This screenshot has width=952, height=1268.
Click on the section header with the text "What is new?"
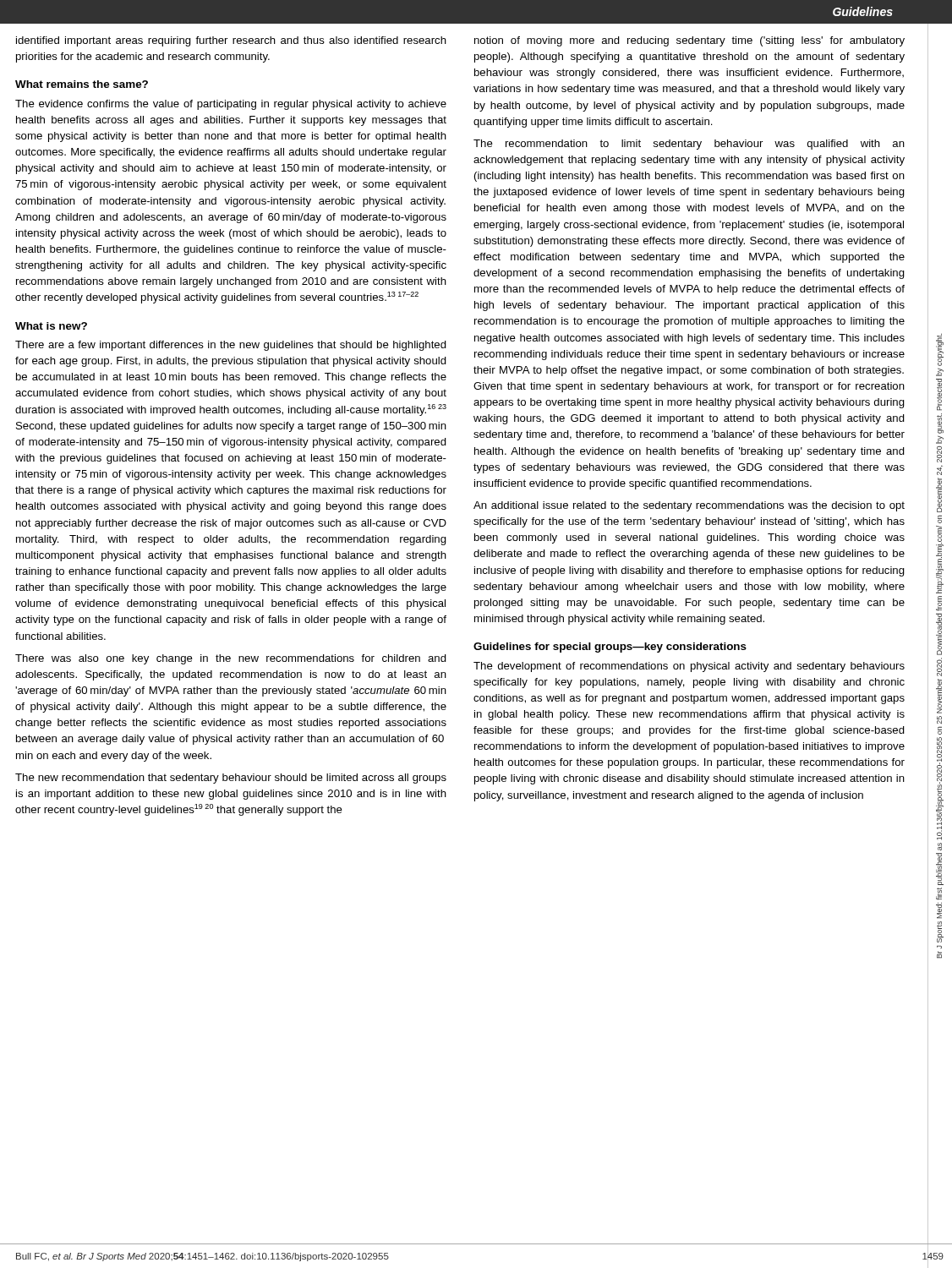(x=51, y=325)
